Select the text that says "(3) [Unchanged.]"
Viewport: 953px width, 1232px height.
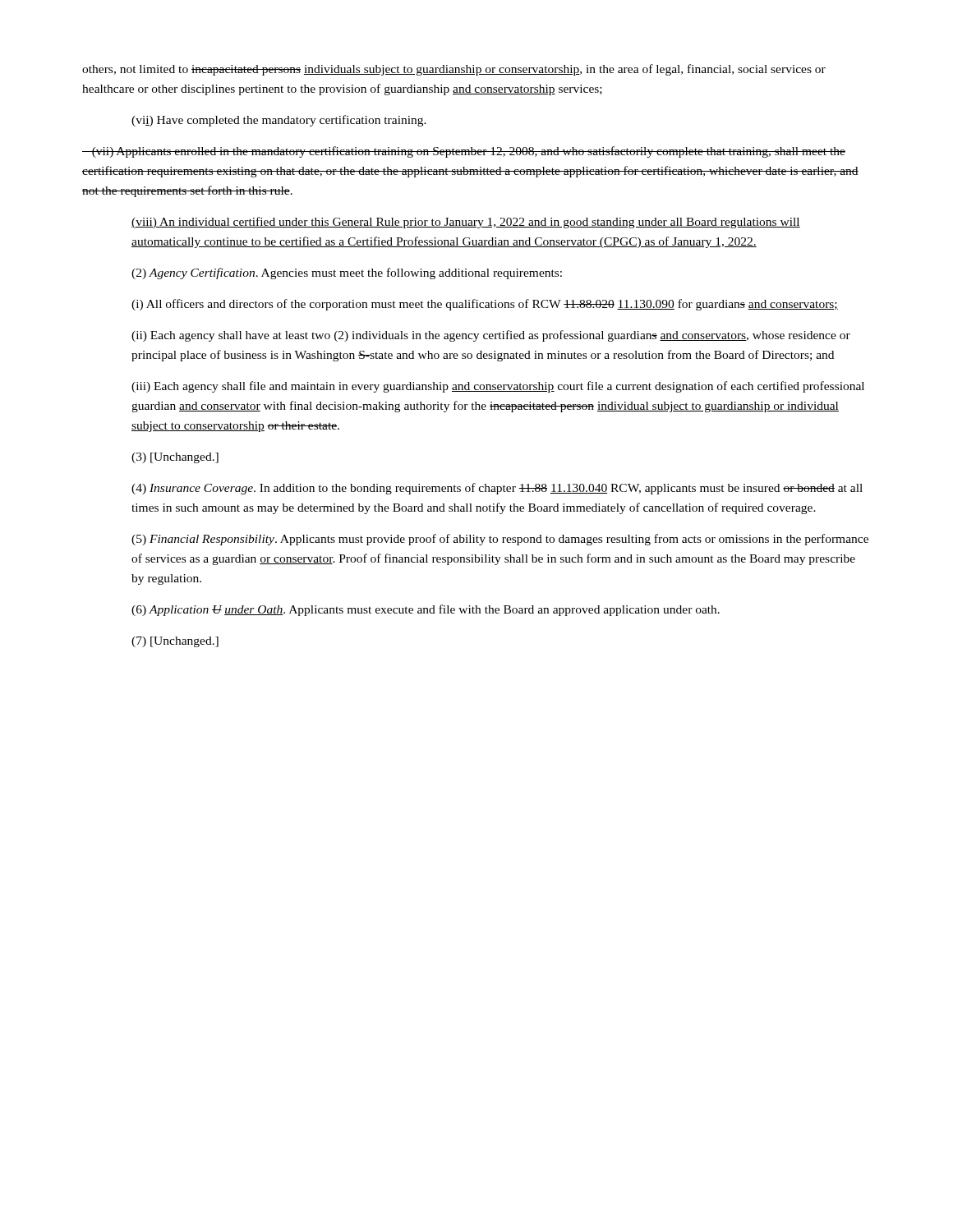point(175,456)
